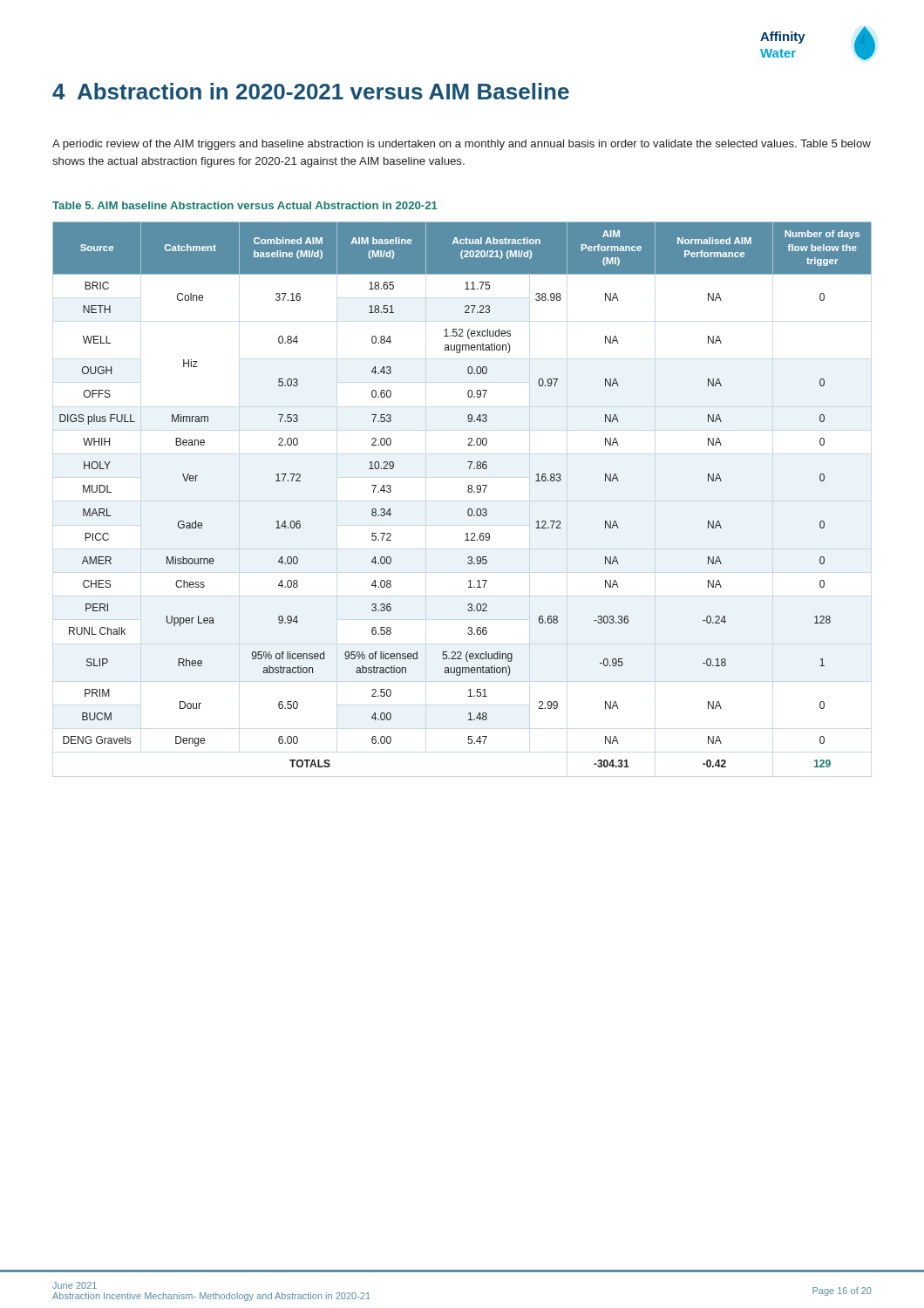Find the table that mentions "5.22 (excluding augmentation)"
The height and width of the screenshot is (1308, 924).
click(x=462, y=499)
